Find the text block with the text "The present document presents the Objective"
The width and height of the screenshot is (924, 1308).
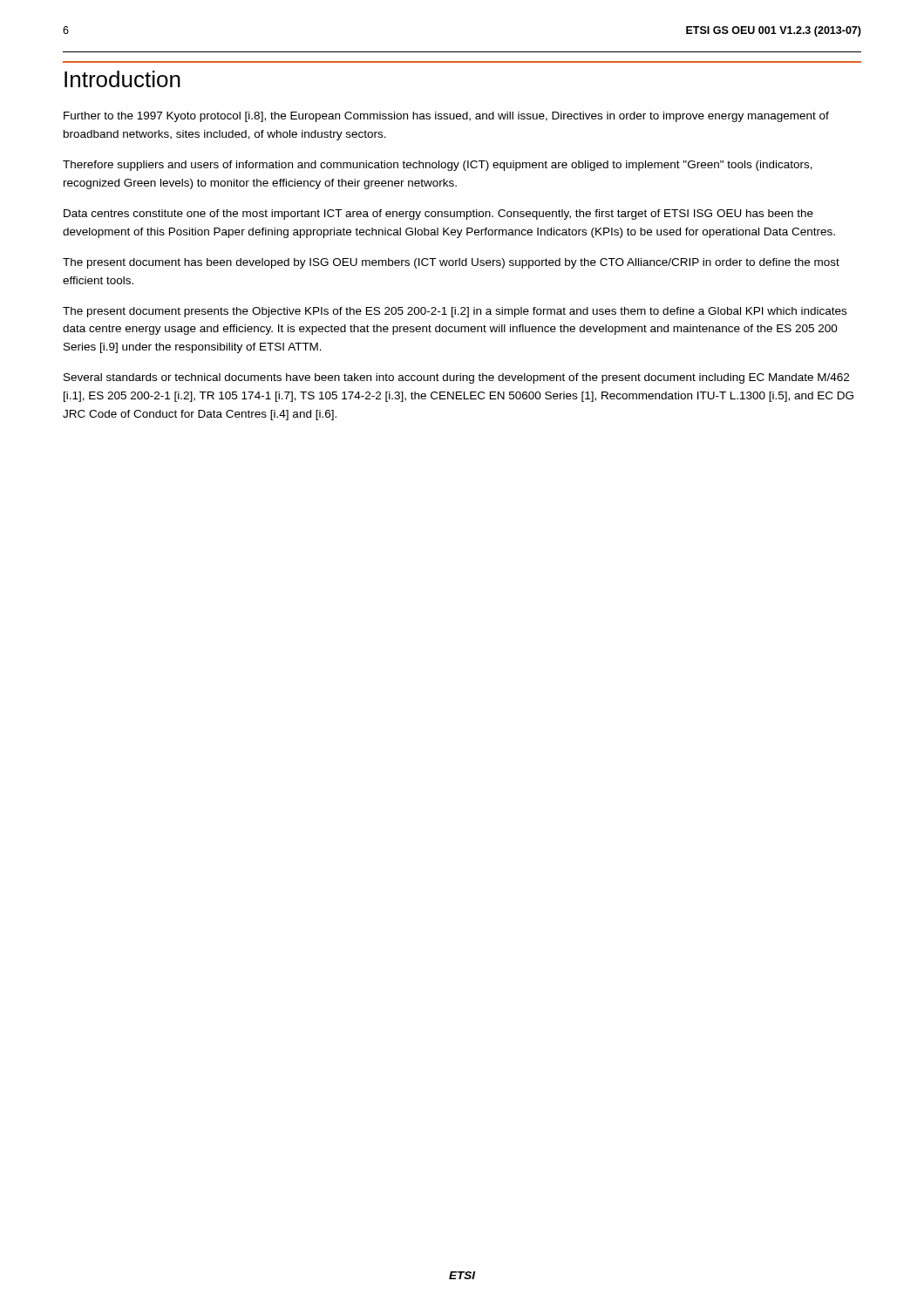[x=455, y=329]
